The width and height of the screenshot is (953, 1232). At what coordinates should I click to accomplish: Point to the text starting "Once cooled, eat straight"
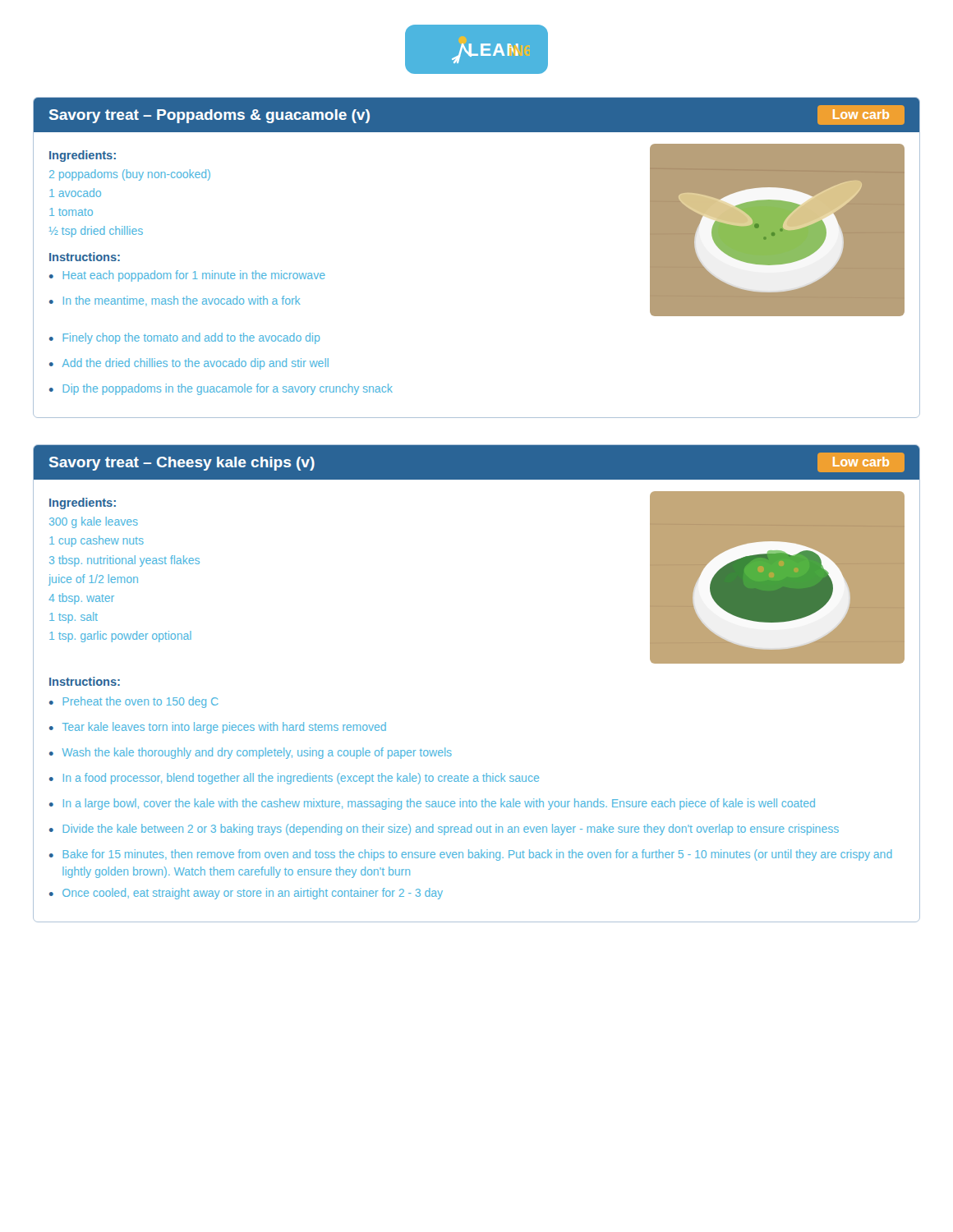(252, 893)
